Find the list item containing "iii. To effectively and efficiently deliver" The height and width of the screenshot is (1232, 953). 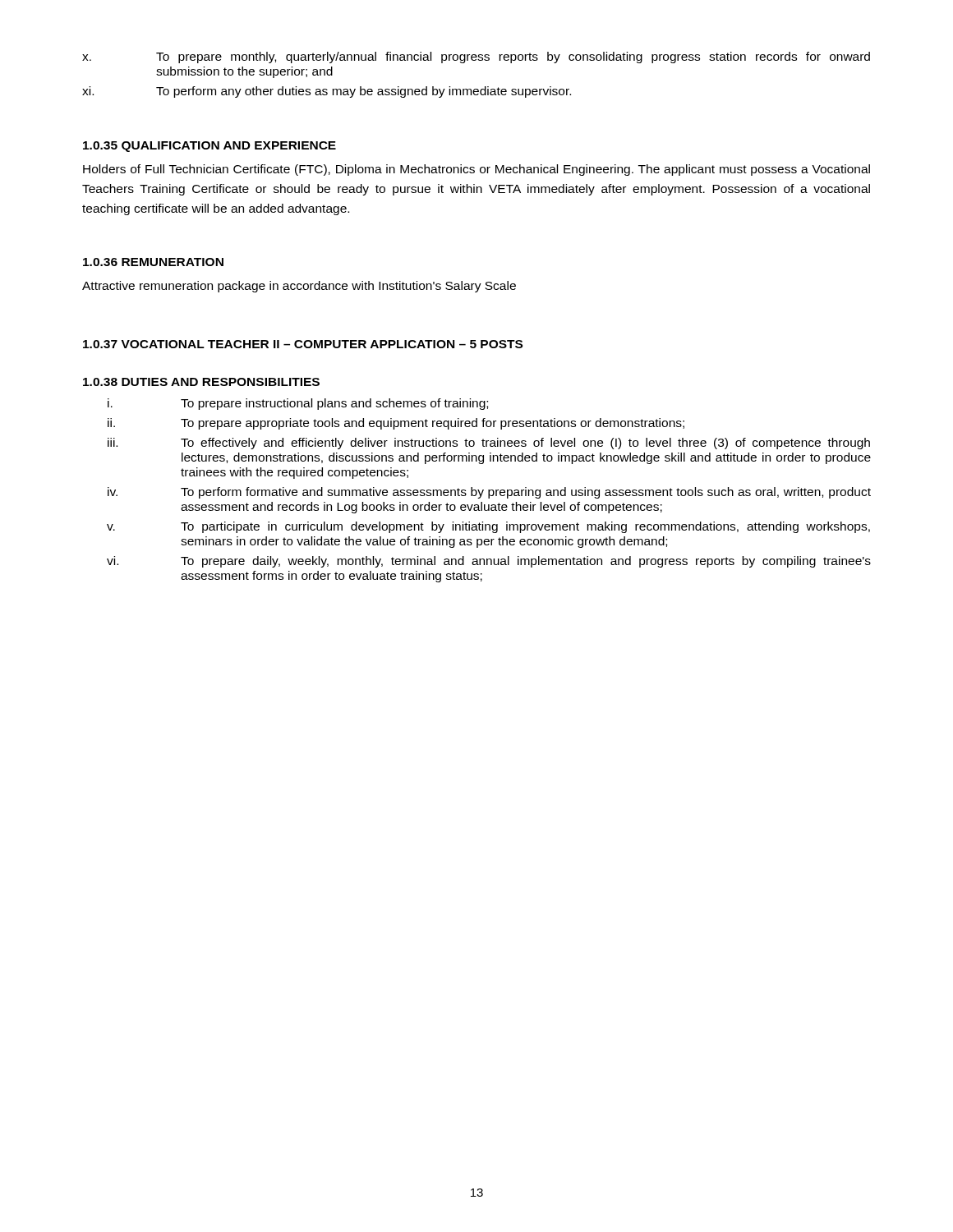[476, 458]
